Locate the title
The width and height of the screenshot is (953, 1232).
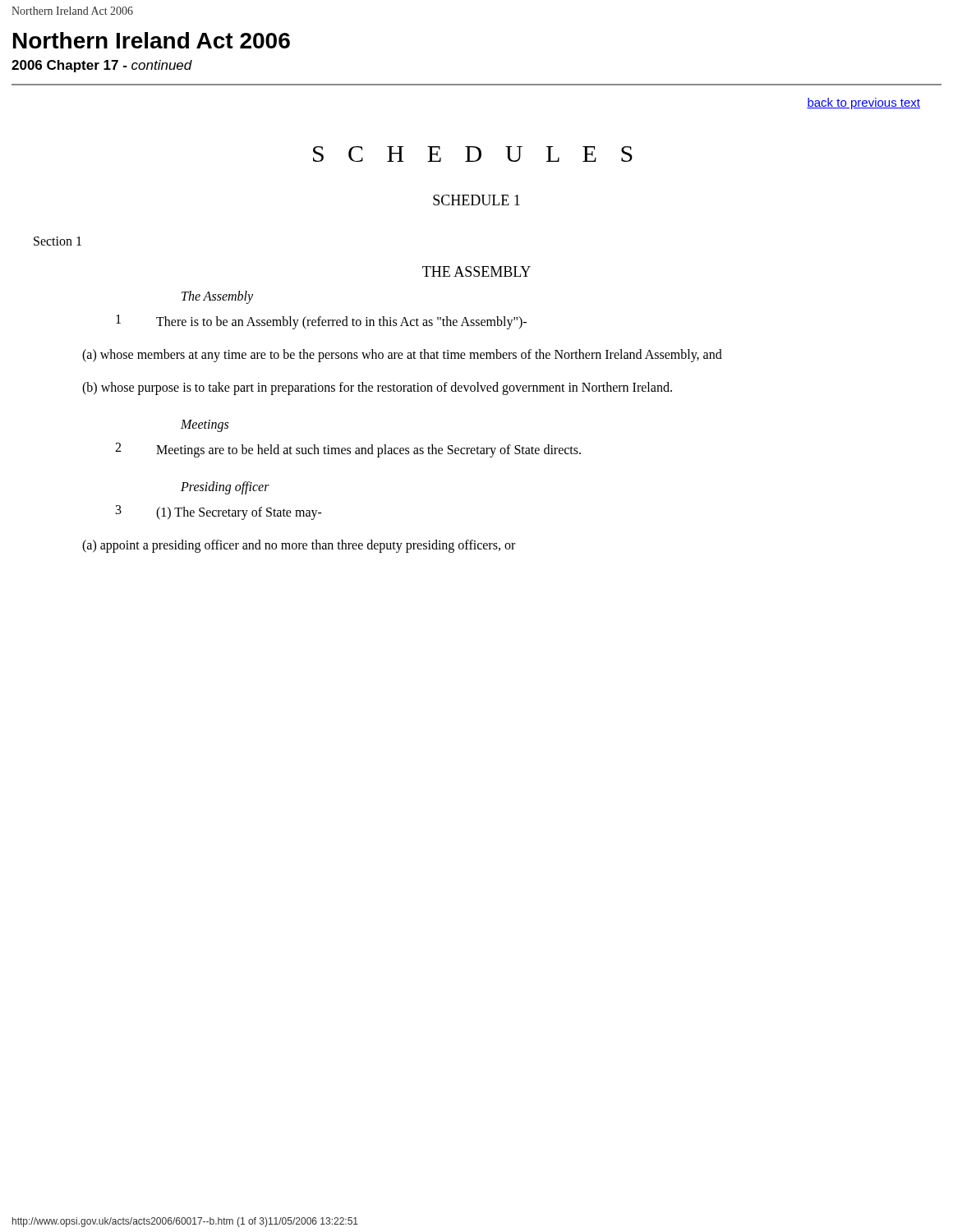476,41
